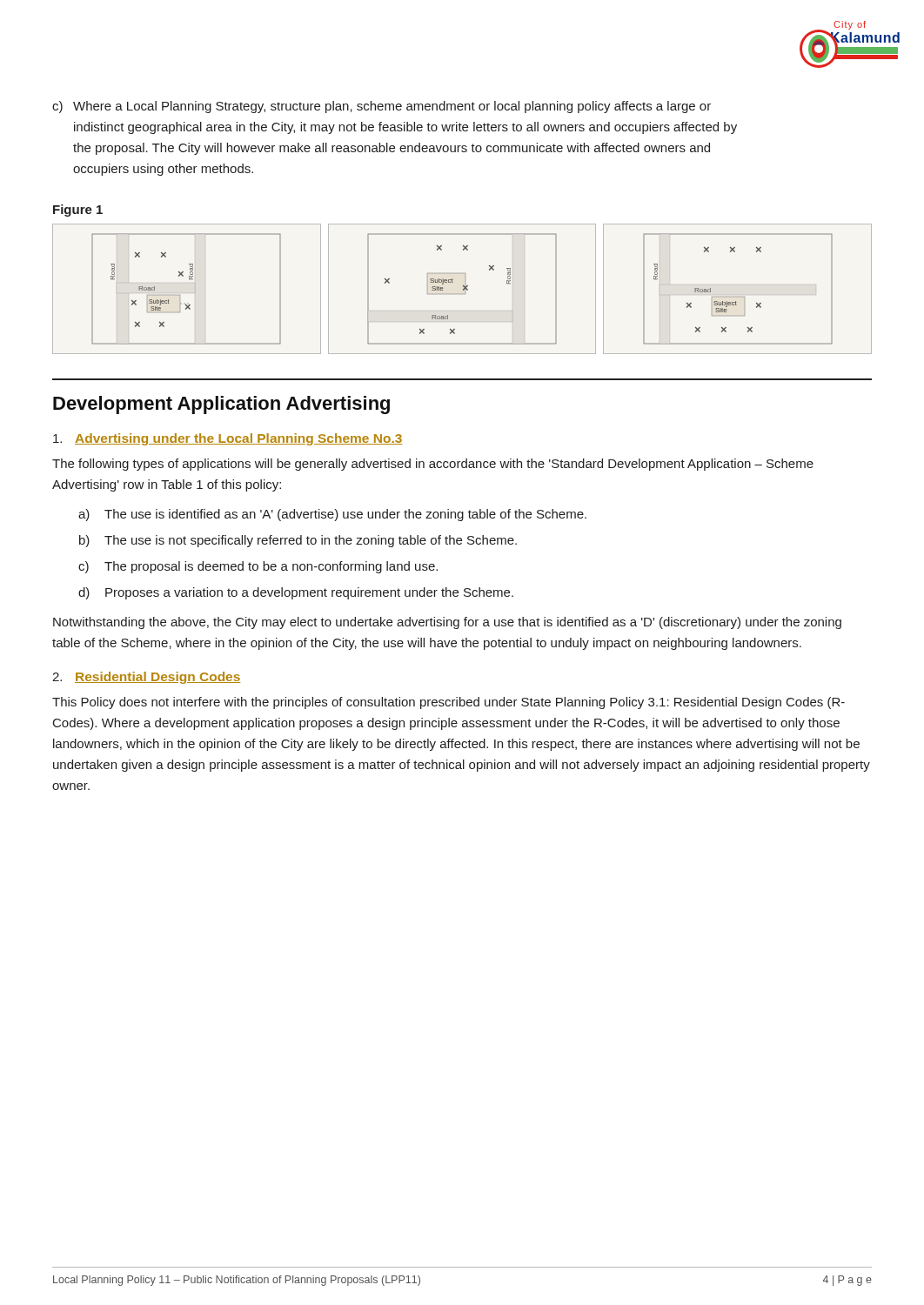The height and width of the screenshot is (1305, 924).
Task: Point to the block beginning "c) The proposal is deemed"
Action: (259, 566)
